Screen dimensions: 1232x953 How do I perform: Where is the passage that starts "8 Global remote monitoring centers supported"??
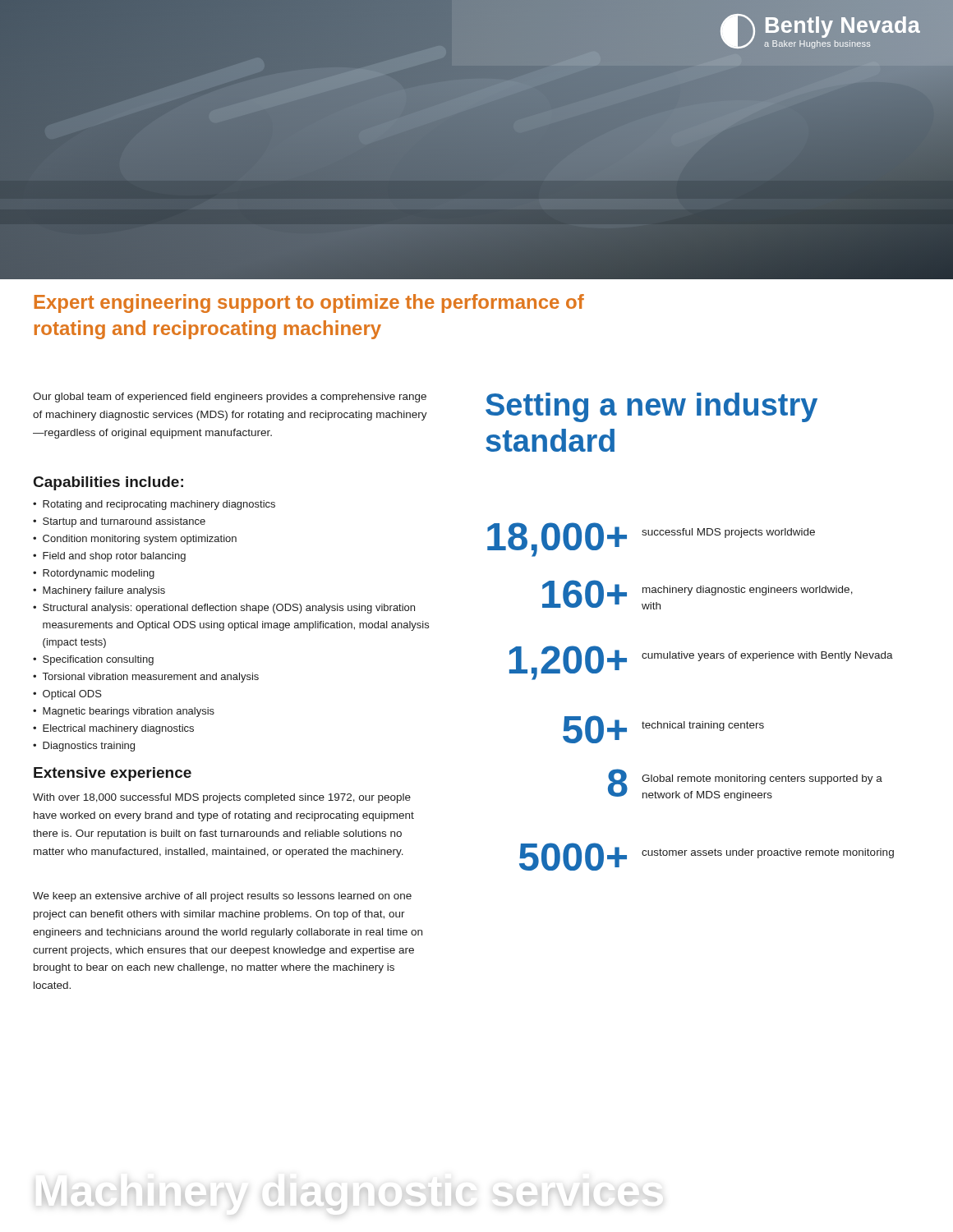tap(702, 784)
